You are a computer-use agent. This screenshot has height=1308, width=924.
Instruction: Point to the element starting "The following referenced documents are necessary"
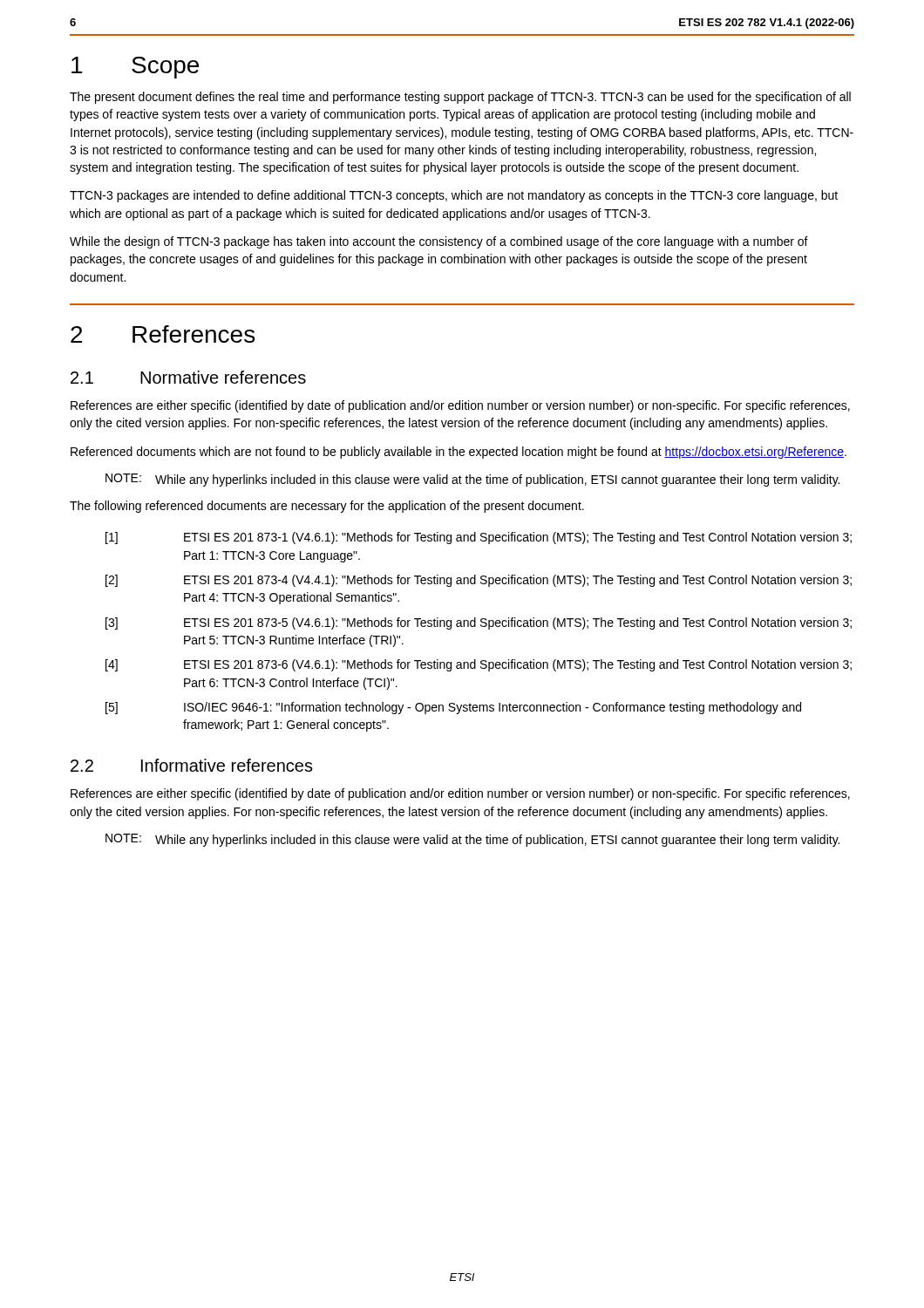(x=462, y=506)
